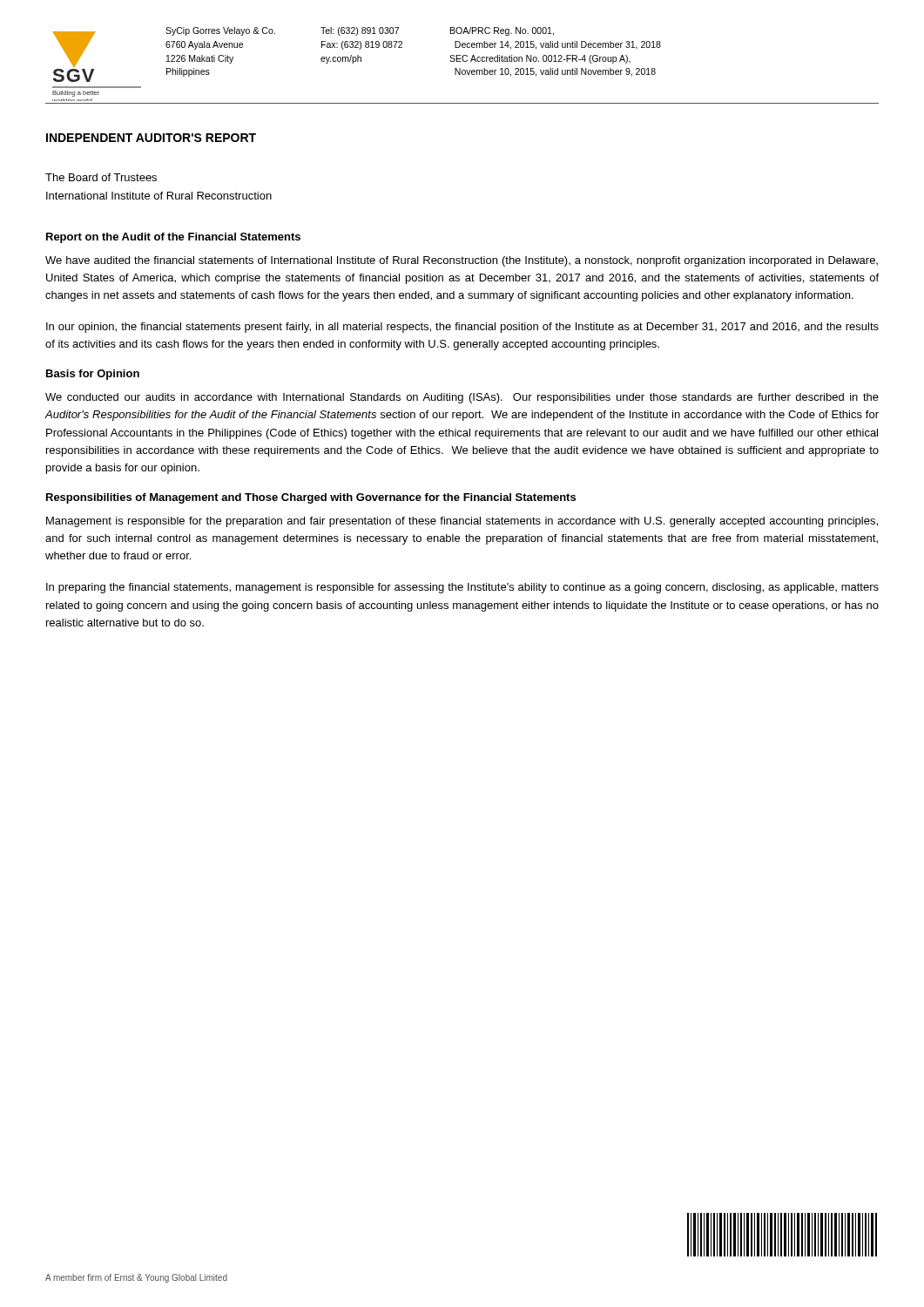Image resolution: width=924 pixels, height=1307 pixels.
Task: Click where it says "INDEPENDENT AUDITOR'S REPORT"
Action: (151, 138)
